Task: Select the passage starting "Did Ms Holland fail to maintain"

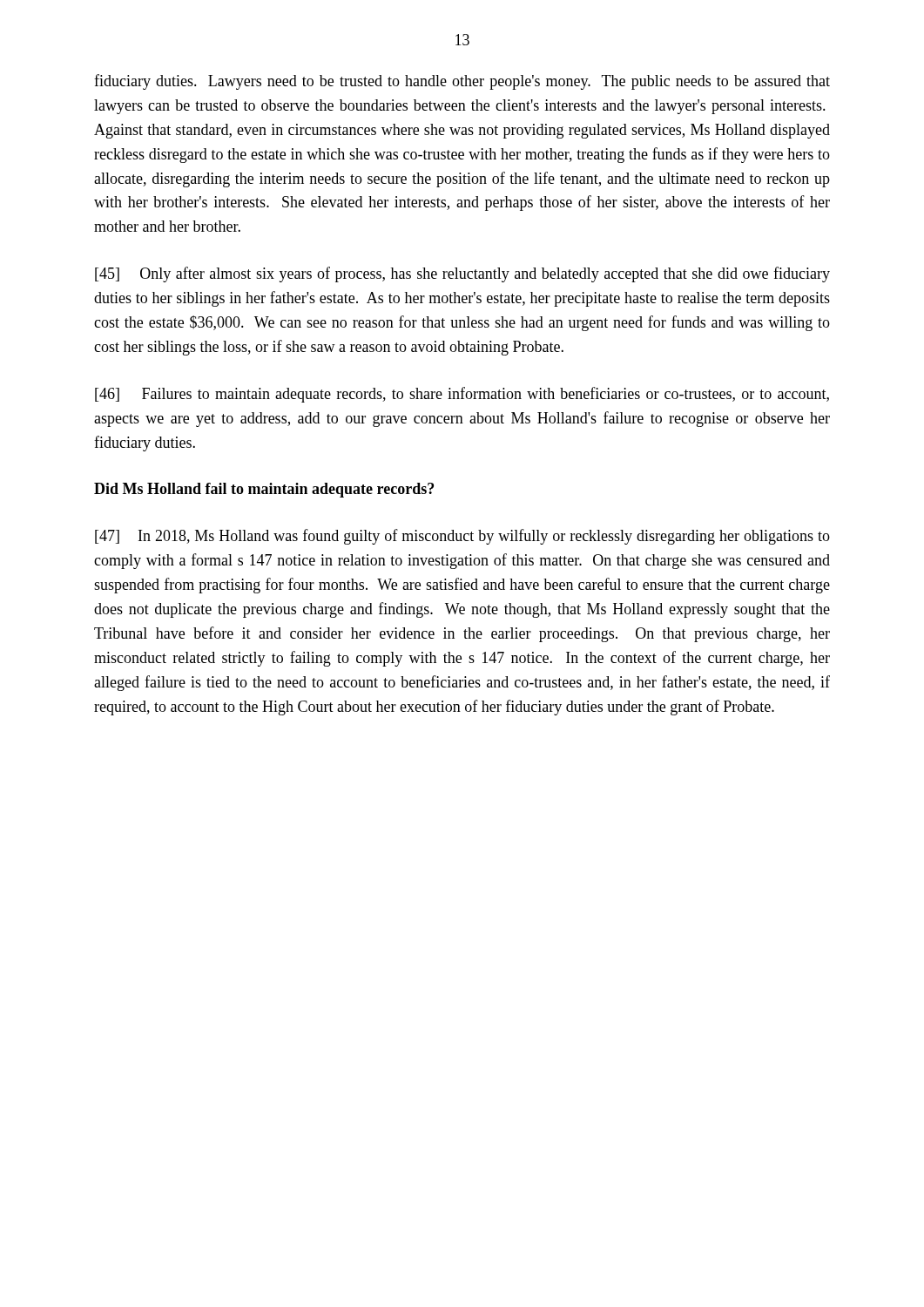Action: pos(264,489)
